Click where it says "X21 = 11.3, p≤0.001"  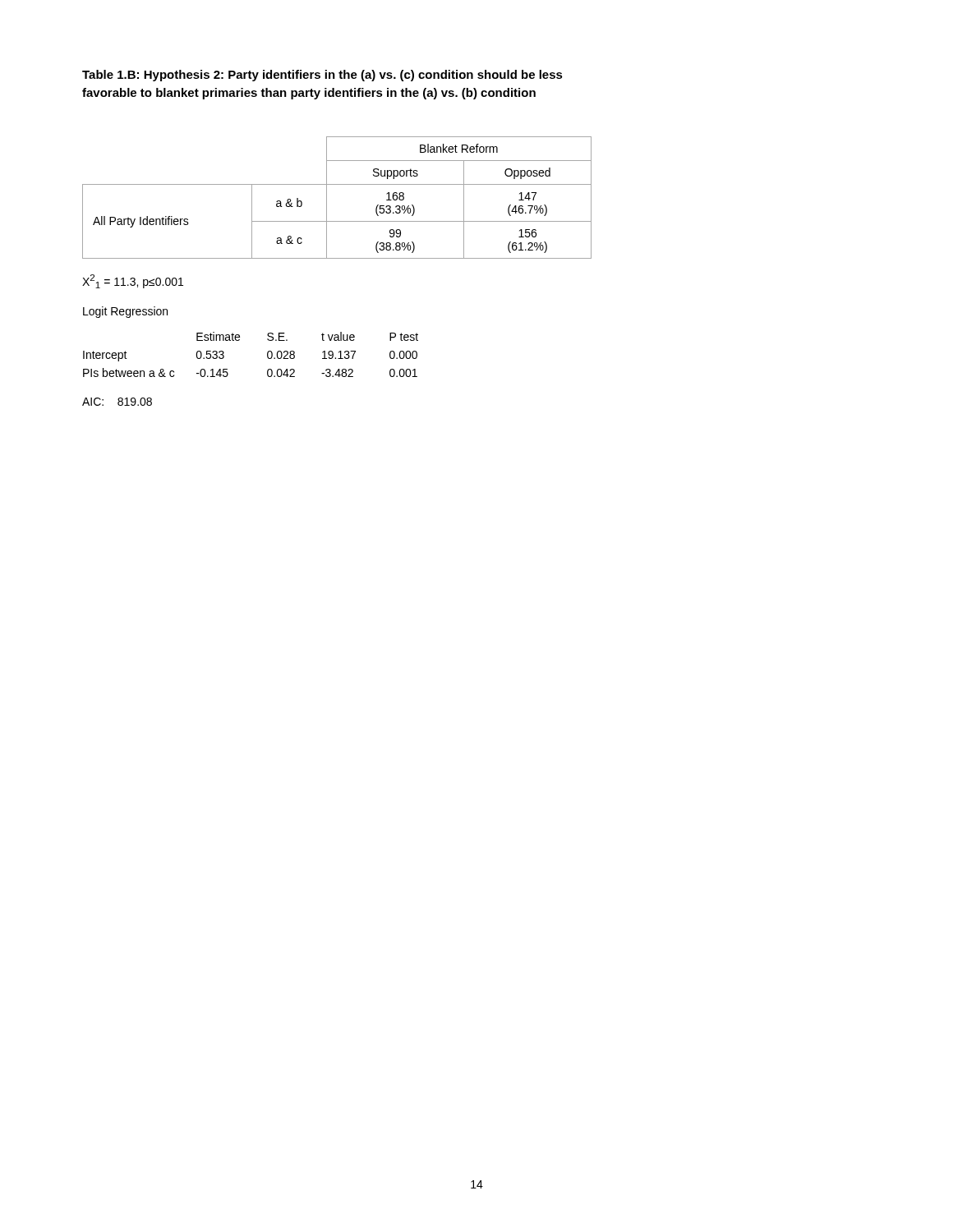133,281
